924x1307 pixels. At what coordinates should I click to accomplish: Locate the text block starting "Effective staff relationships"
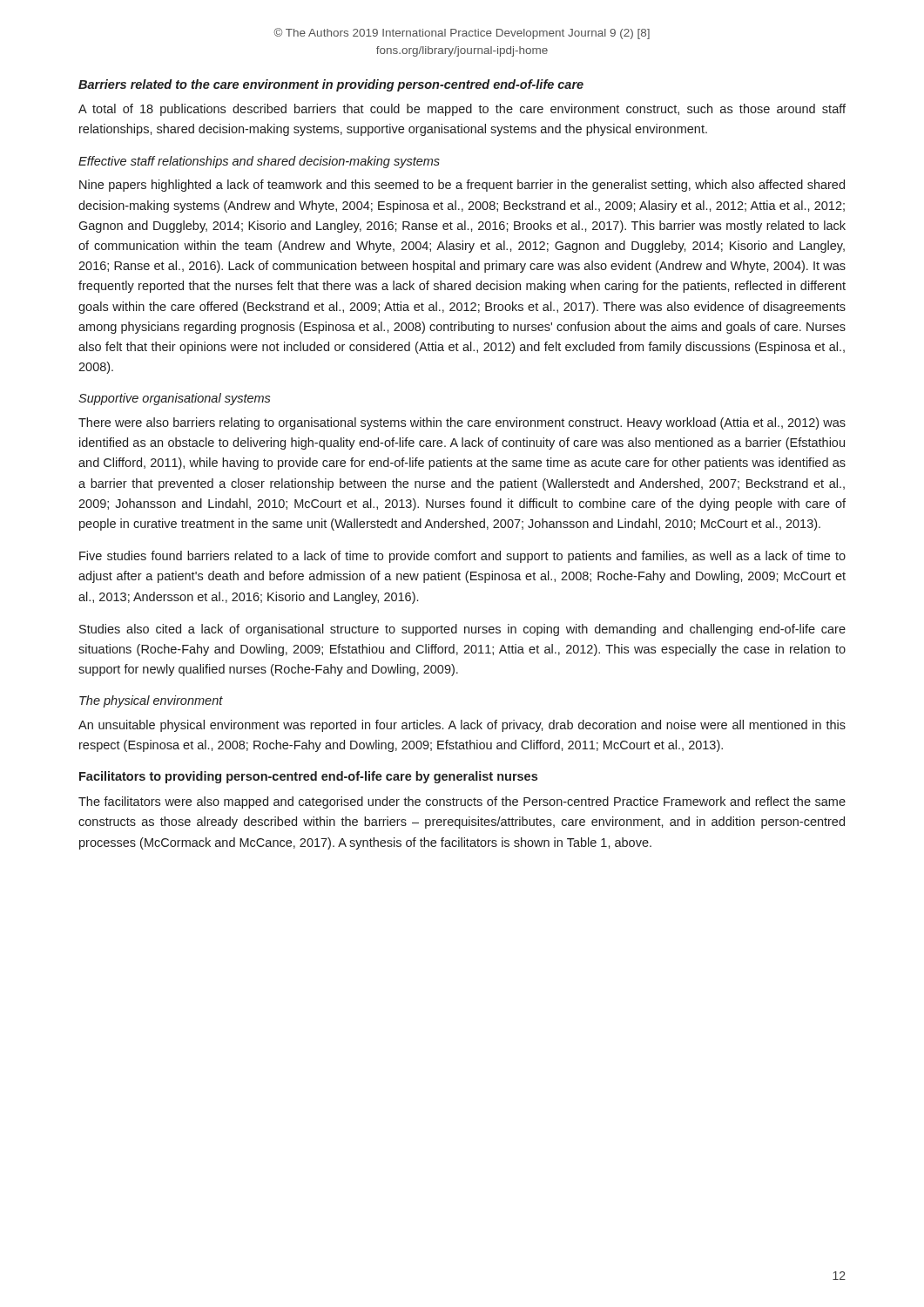click(259, 161)
